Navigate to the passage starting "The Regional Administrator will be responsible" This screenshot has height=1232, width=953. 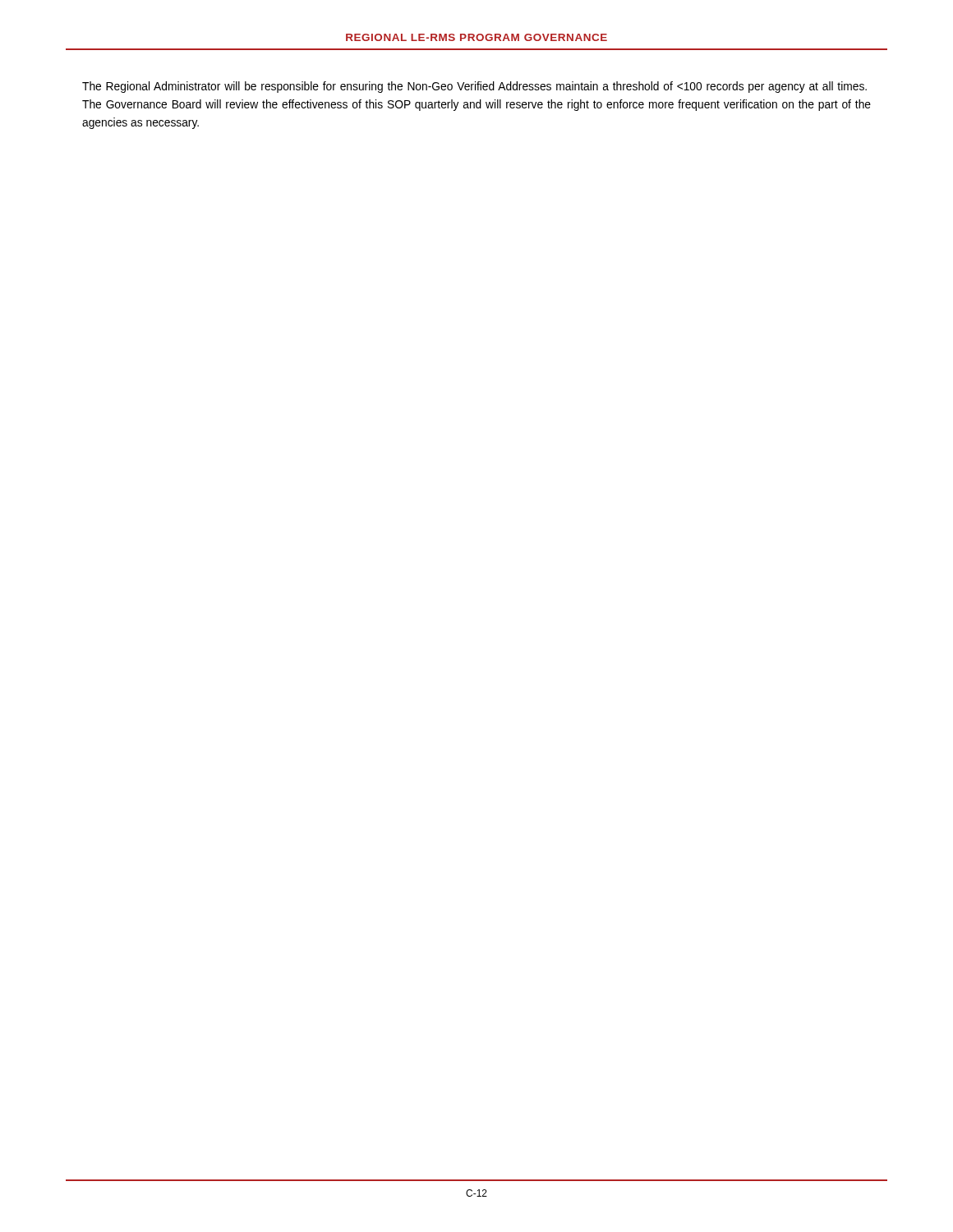476,105
